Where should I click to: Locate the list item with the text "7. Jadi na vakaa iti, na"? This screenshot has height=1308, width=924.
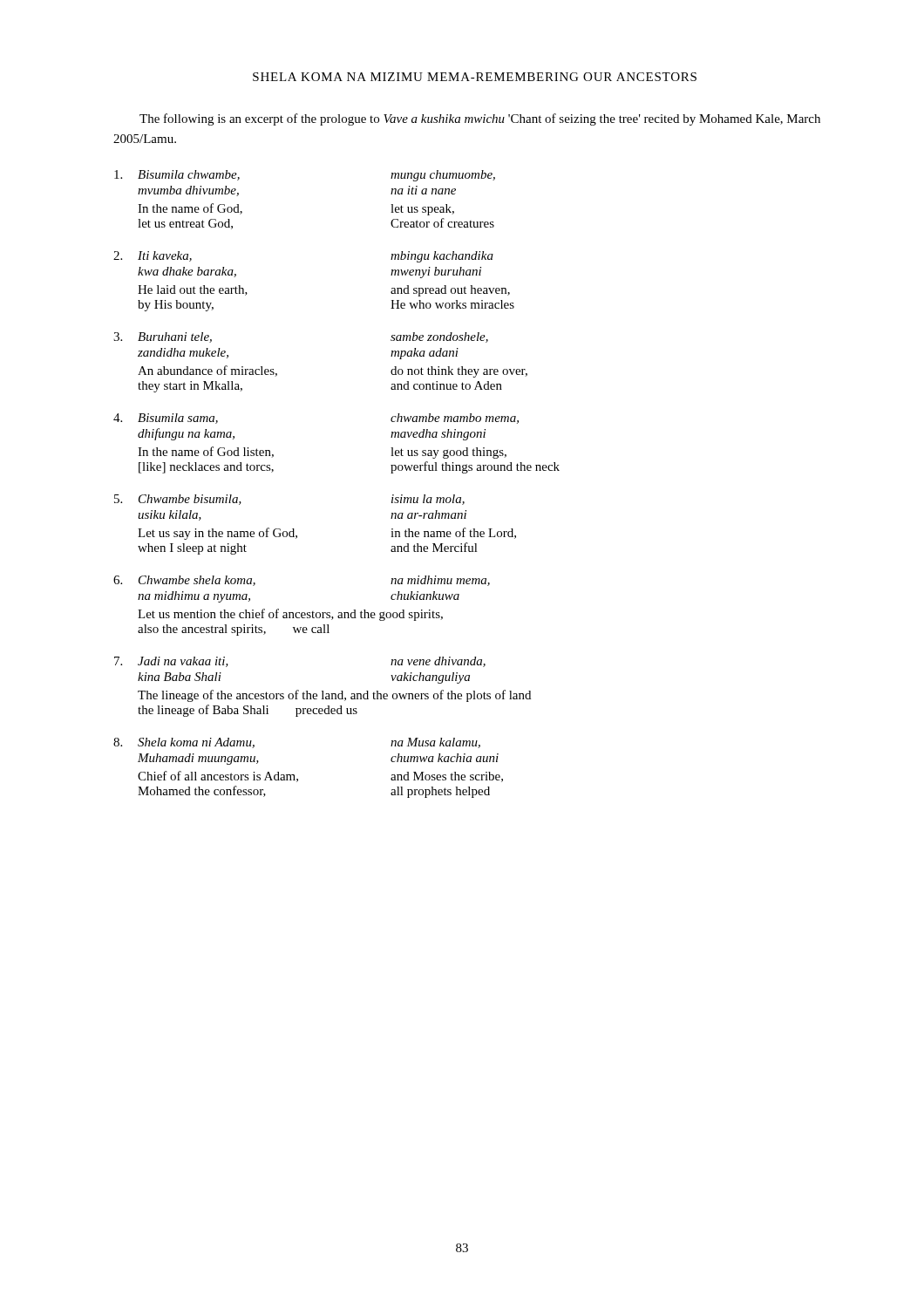[x=475, y=686]
